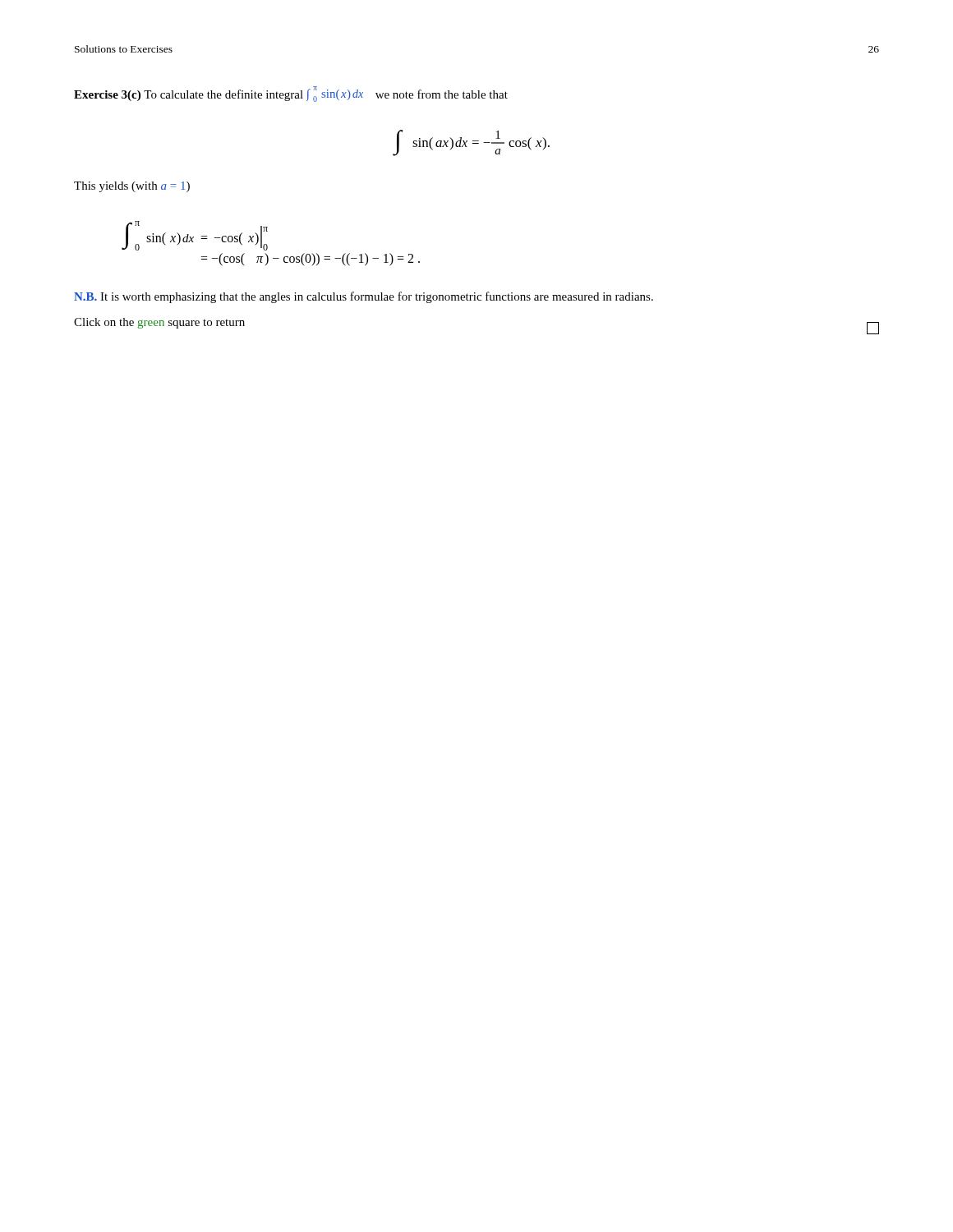
Task: Locate the block starting "∫ sin( ax ) dx = − 1"
Action: [x=476, y=140]
